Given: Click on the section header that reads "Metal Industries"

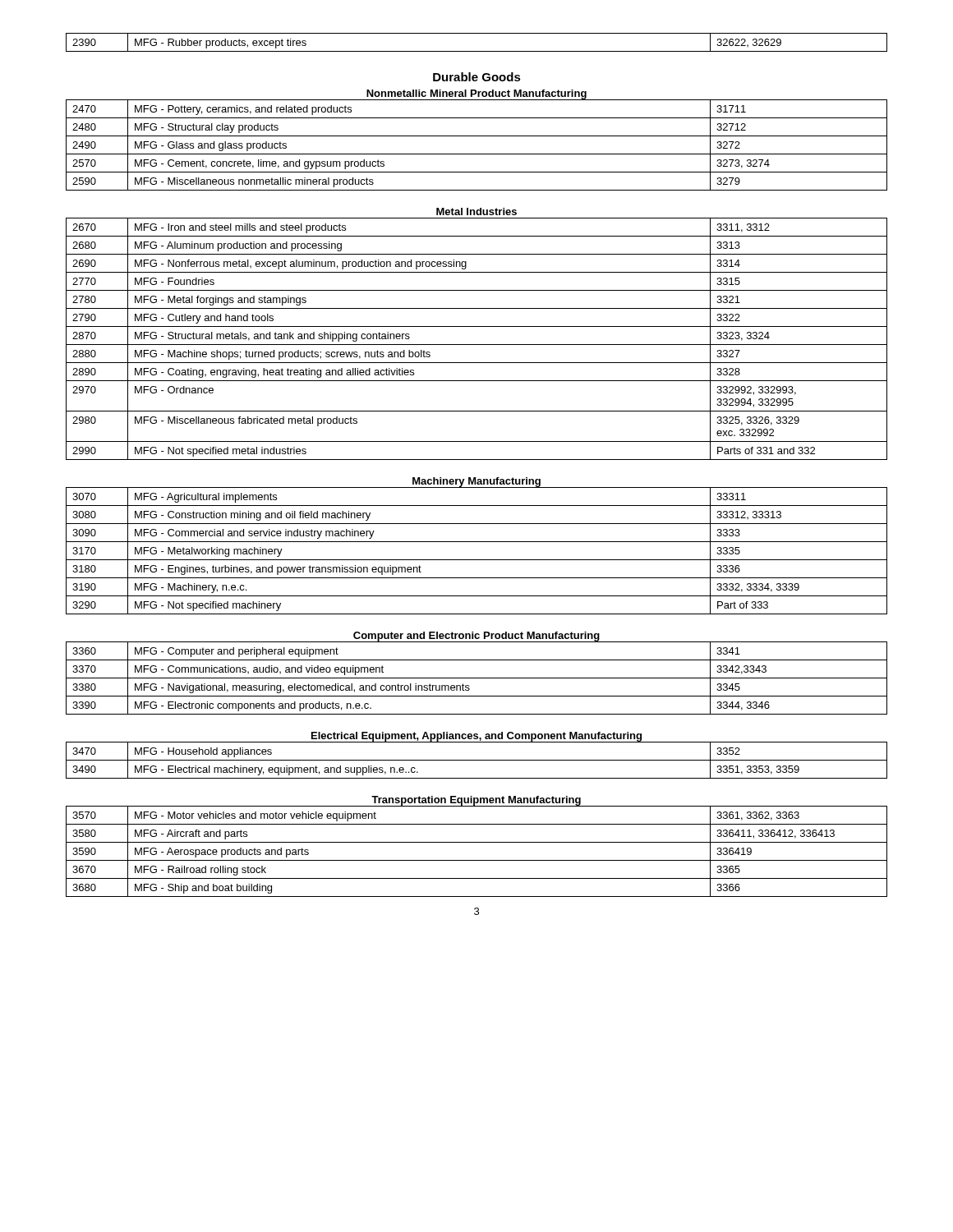Looking at the screenshot, I should [476, 212].
